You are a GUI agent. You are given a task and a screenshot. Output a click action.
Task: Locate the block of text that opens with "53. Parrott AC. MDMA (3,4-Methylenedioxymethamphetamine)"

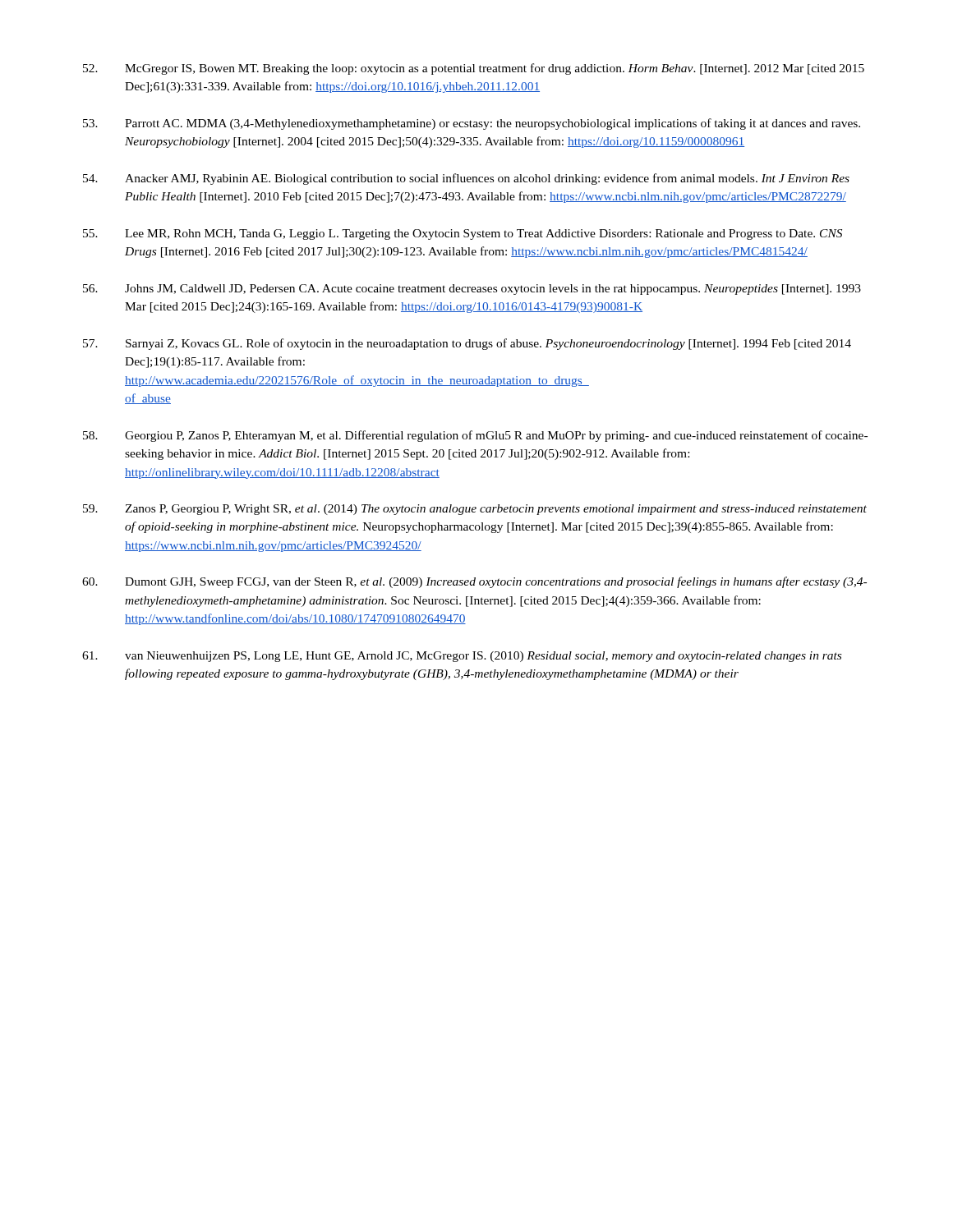(476, 133)
